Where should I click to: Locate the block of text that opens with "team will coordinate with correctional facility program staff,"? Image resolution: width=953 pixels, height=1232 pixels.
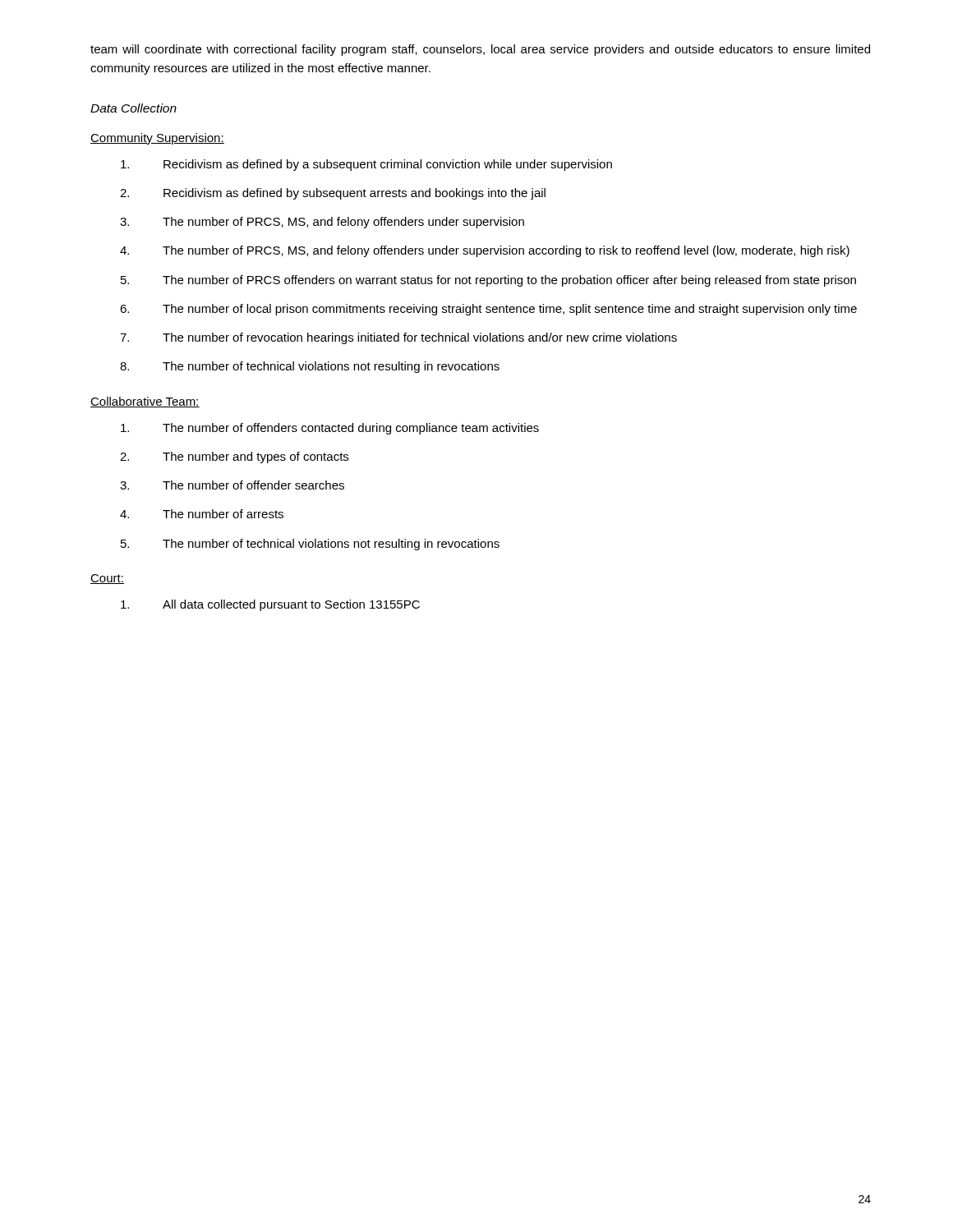pyautogui.click(x=481, y=58)
